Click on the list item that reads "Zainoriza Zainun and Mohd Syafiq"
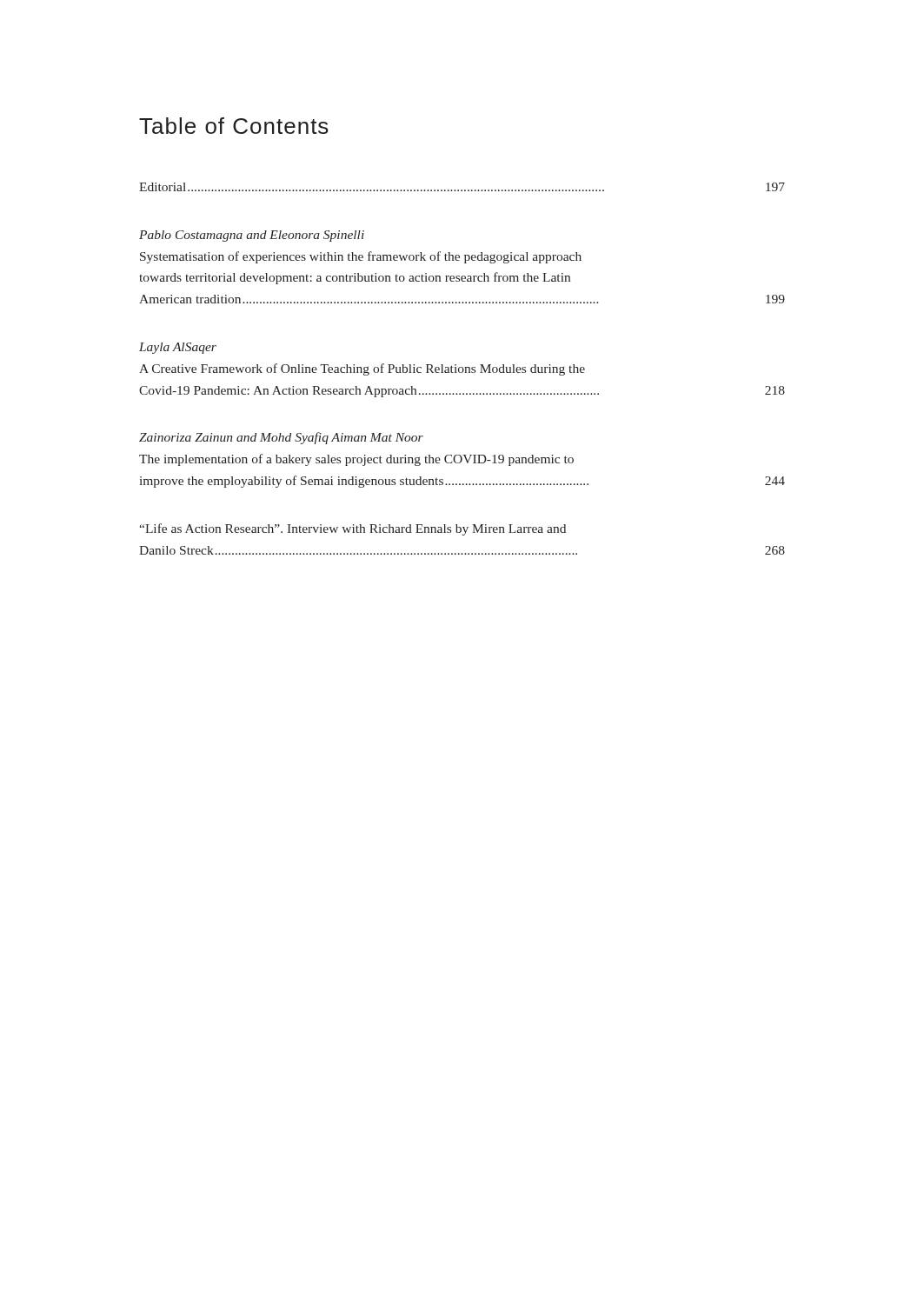The image size is (924, 1304). pos(462,460)
